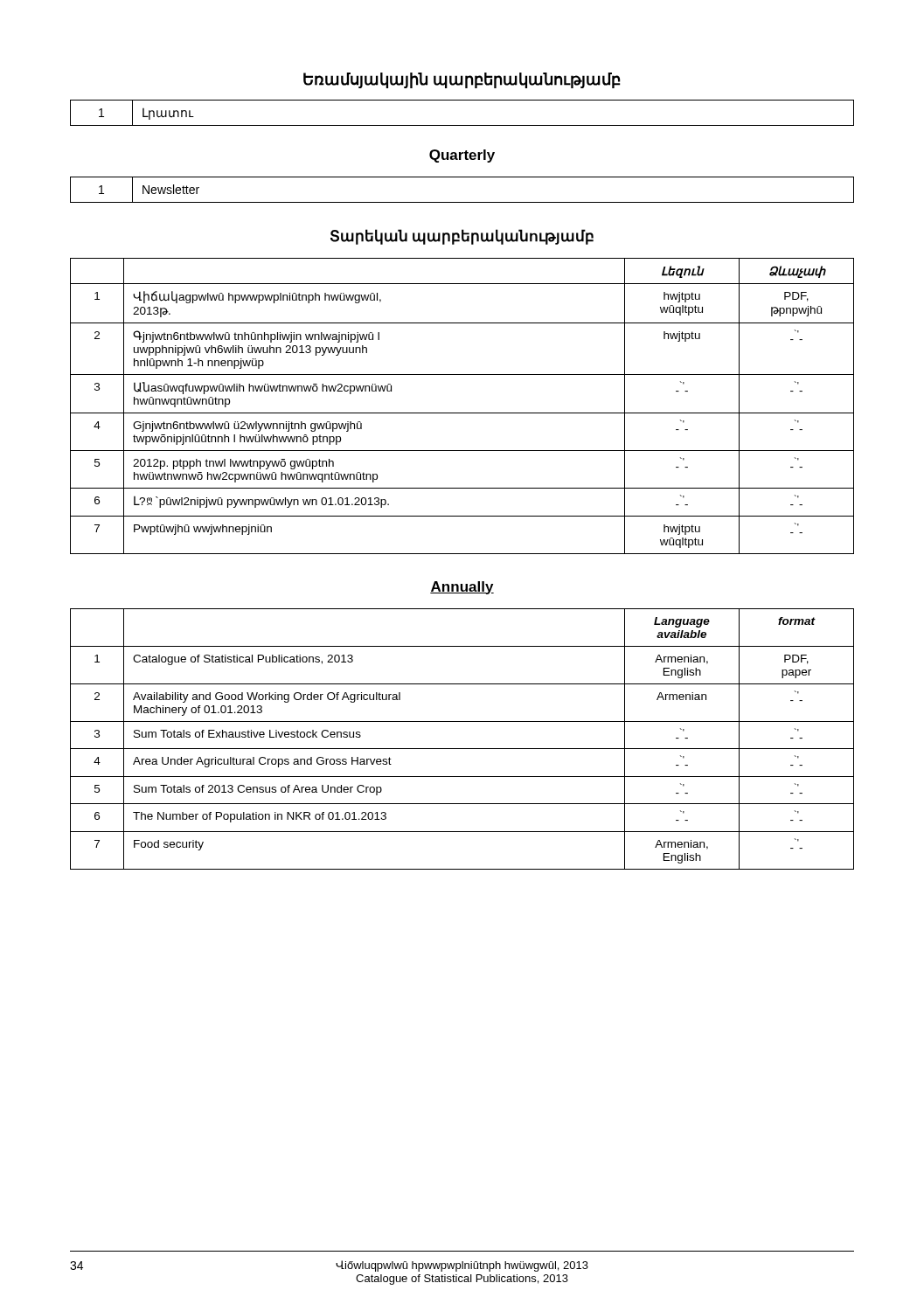
Task: Locate the table with the text "Sum Totals of"
Action: tap(462, 739)
